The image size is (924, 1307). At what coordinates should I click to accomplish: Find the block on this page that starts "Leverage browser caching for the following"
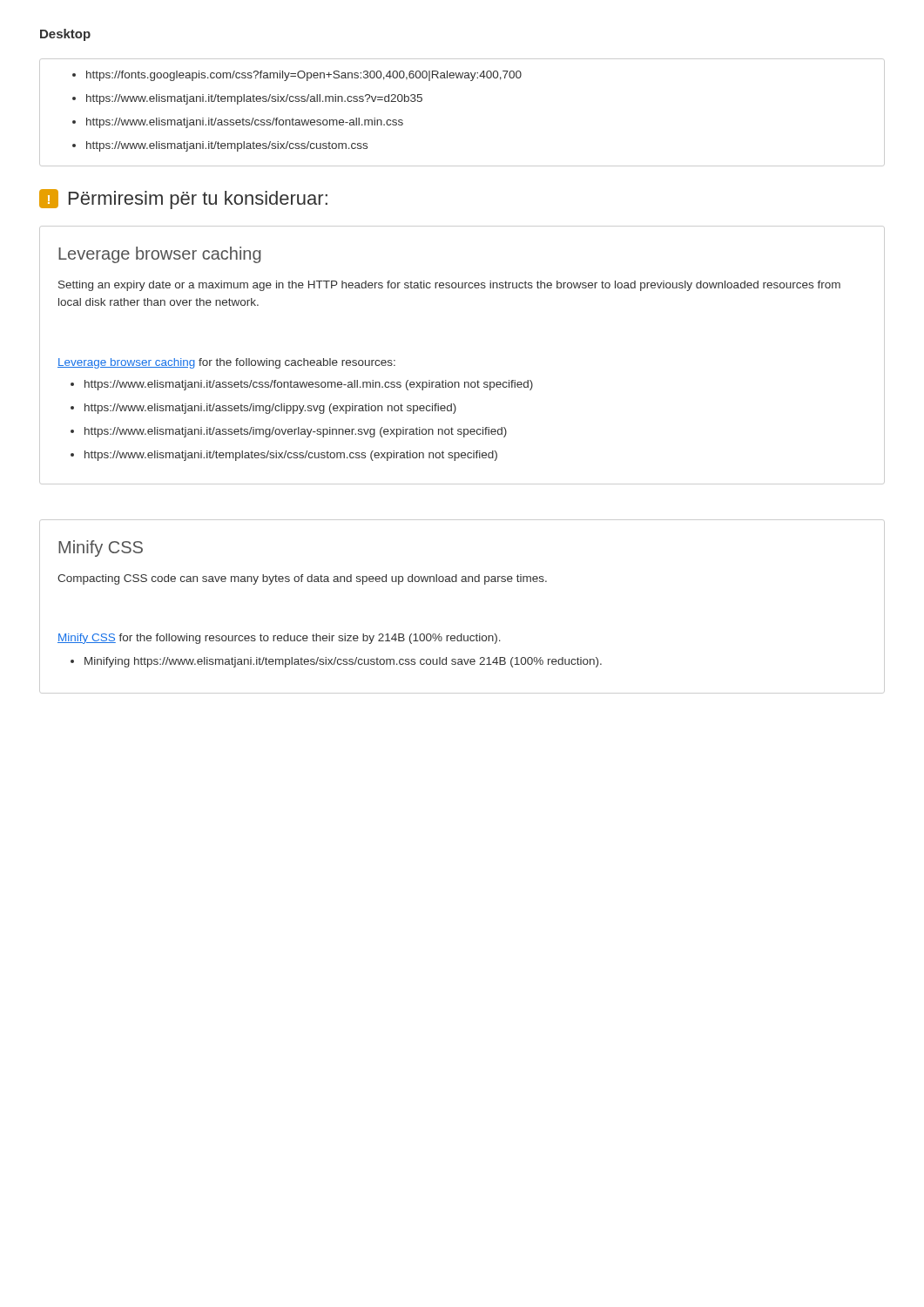coord(227,362)
